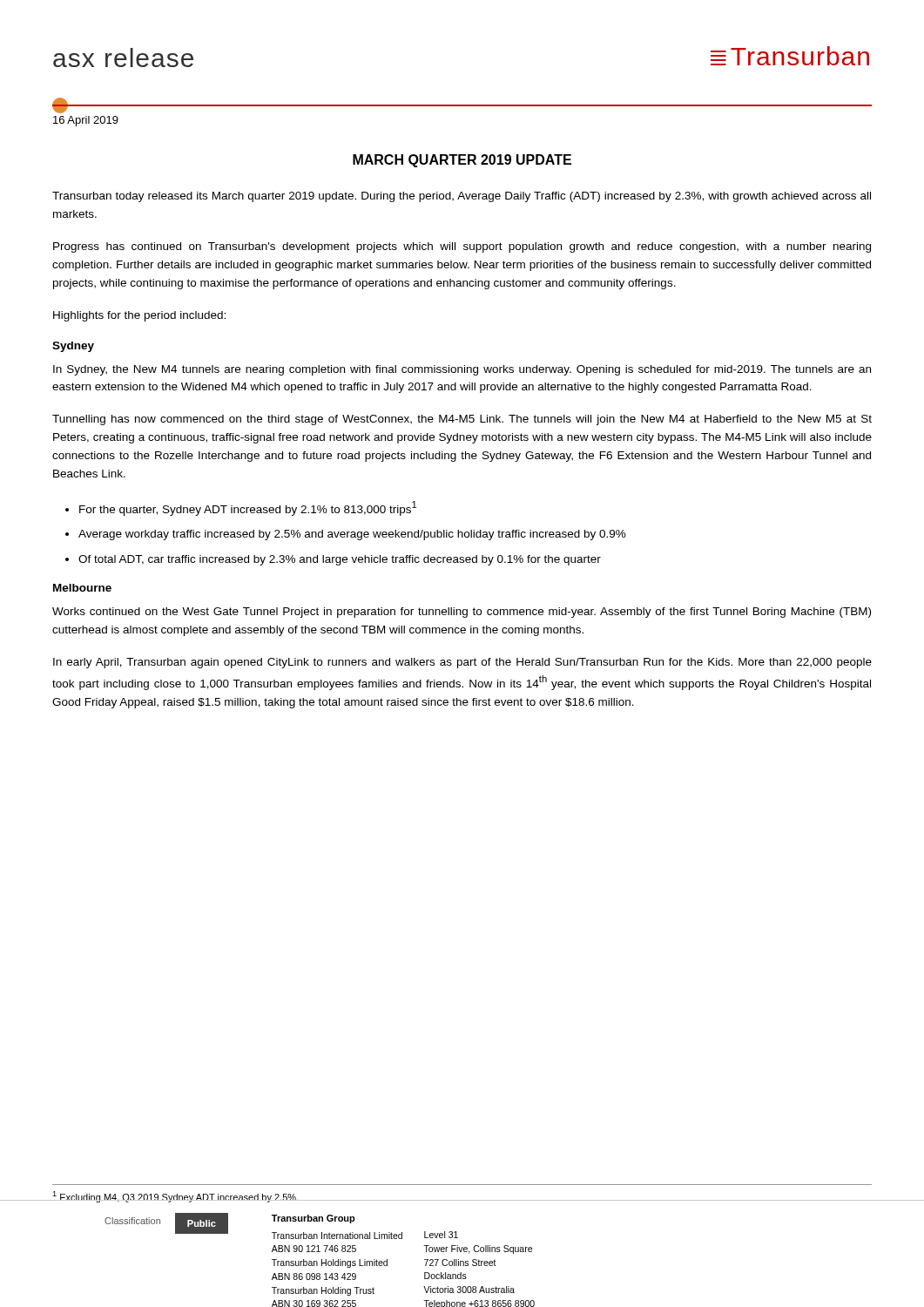
Task: Locate the text starting "Highlights for the period included:"
Action: pos(140,315)
